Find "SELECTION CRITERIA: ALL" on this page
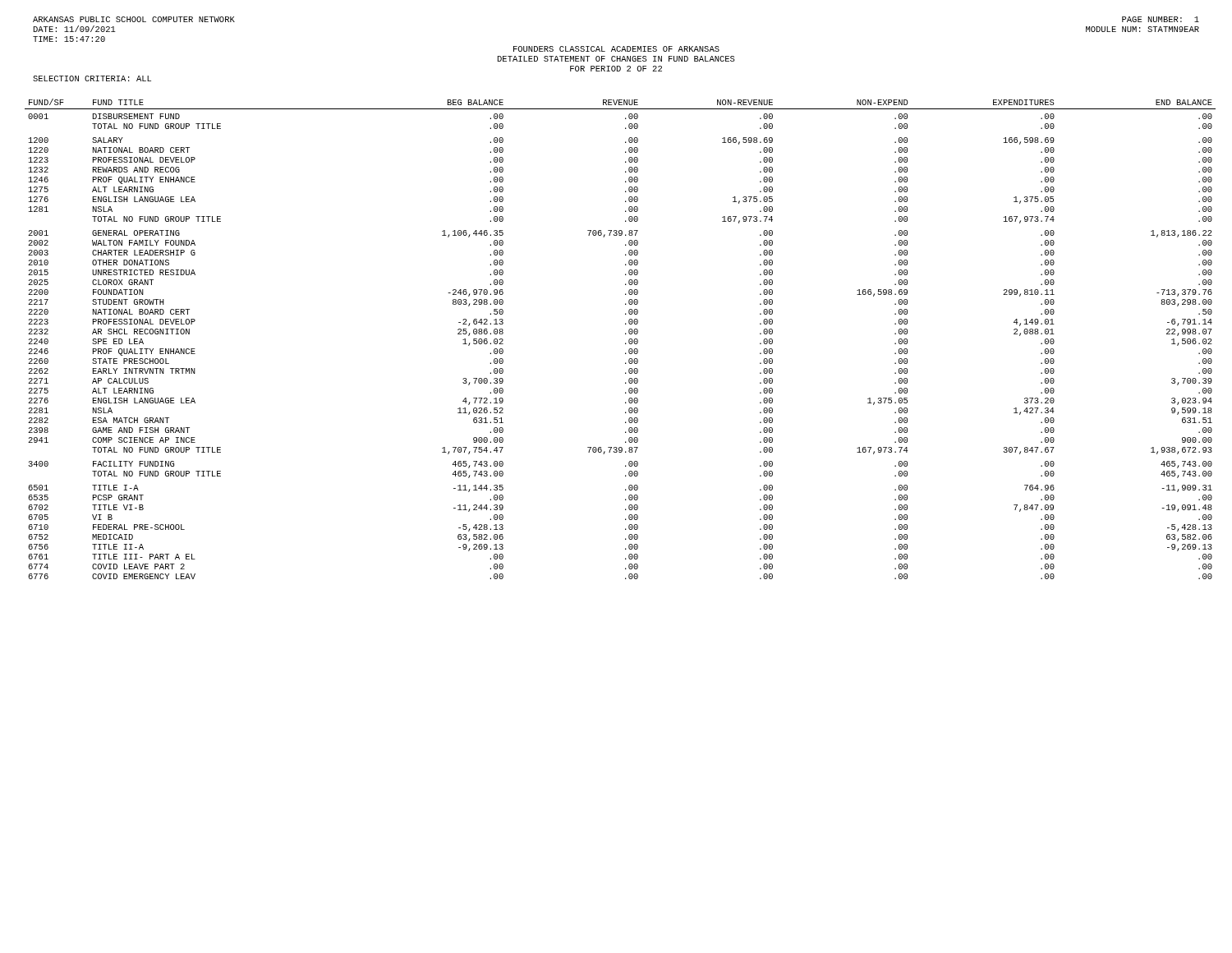 tap(92, 79)
